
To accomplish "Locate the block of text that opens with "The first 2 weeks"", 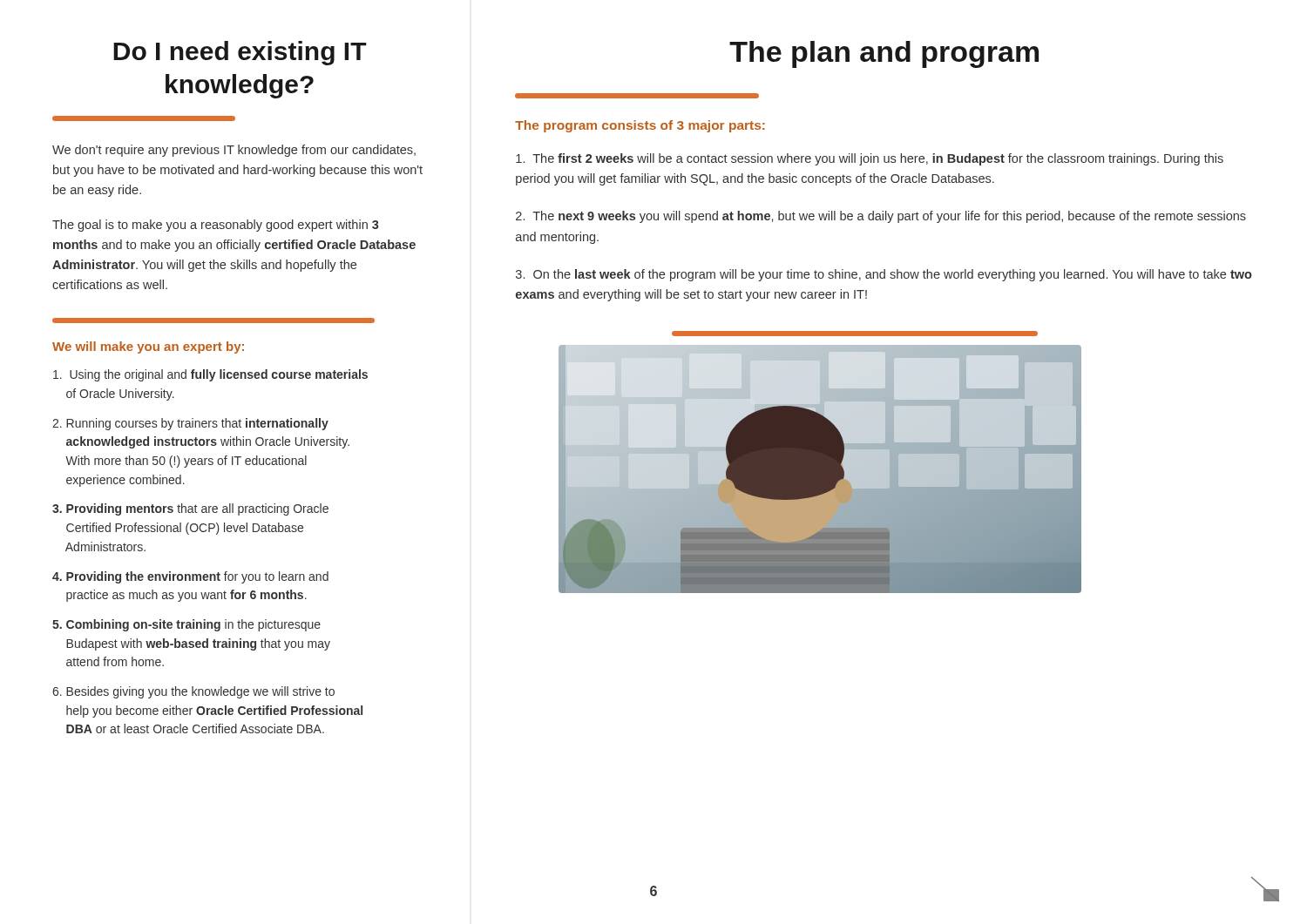I will pos(869,169).
